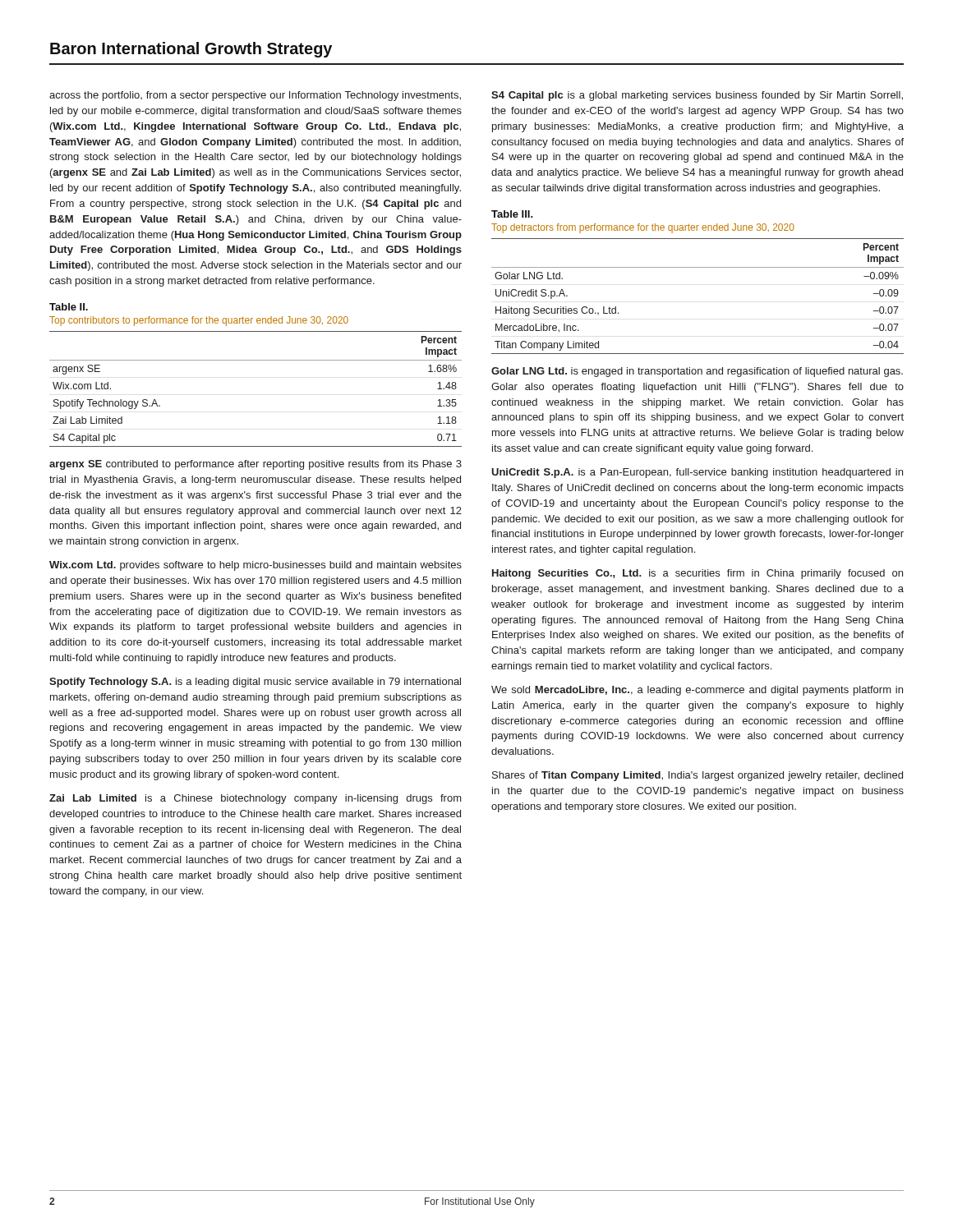Screen dimensions: 1232x953
Task: Locate the block of text that opens with "Golar LNG Ltd. is"
Action: pyautogui.click(x=698, y=410)
